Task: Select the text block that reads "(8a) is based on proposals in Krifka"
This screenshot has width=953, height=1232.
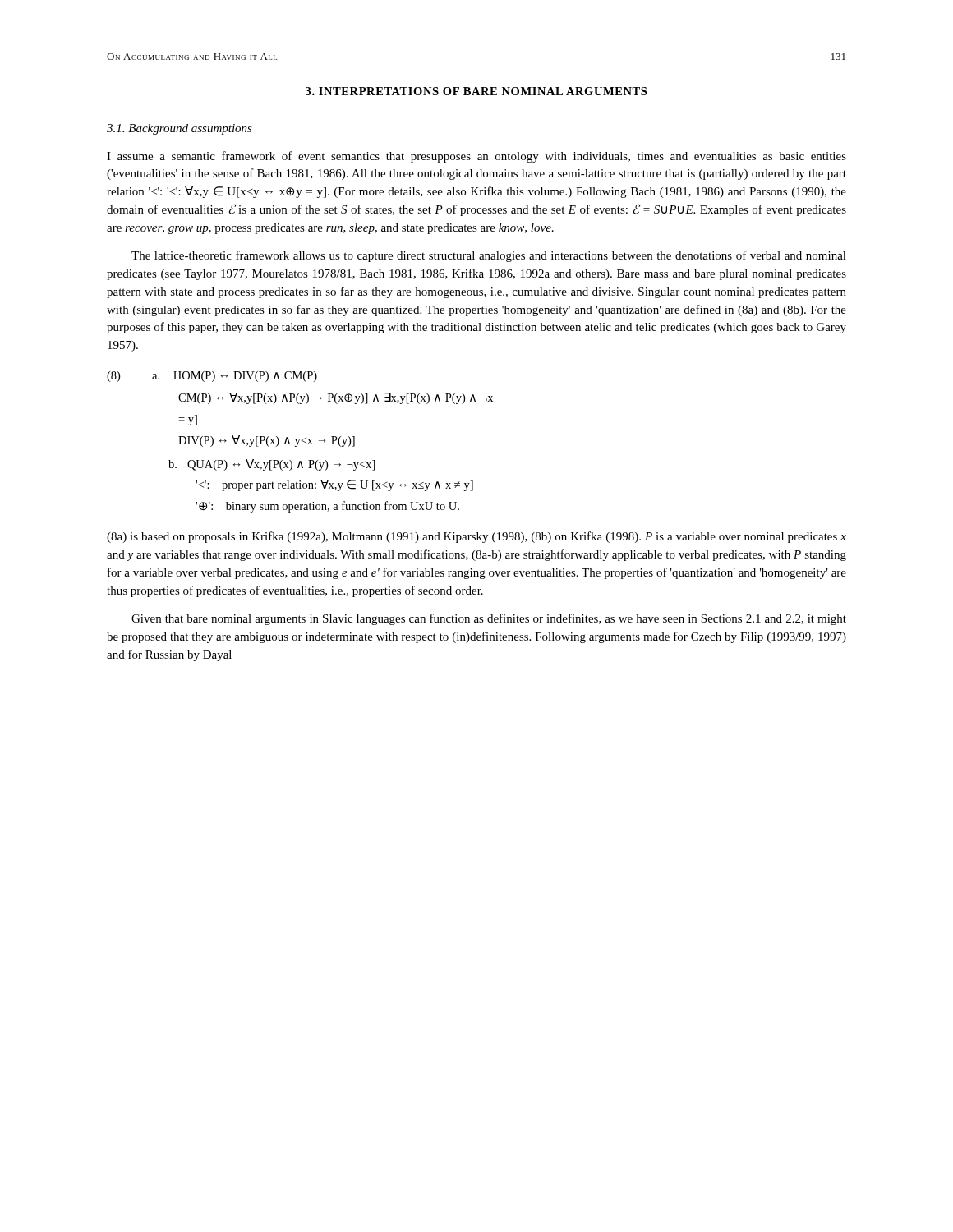Action: [x=476, y=563]
